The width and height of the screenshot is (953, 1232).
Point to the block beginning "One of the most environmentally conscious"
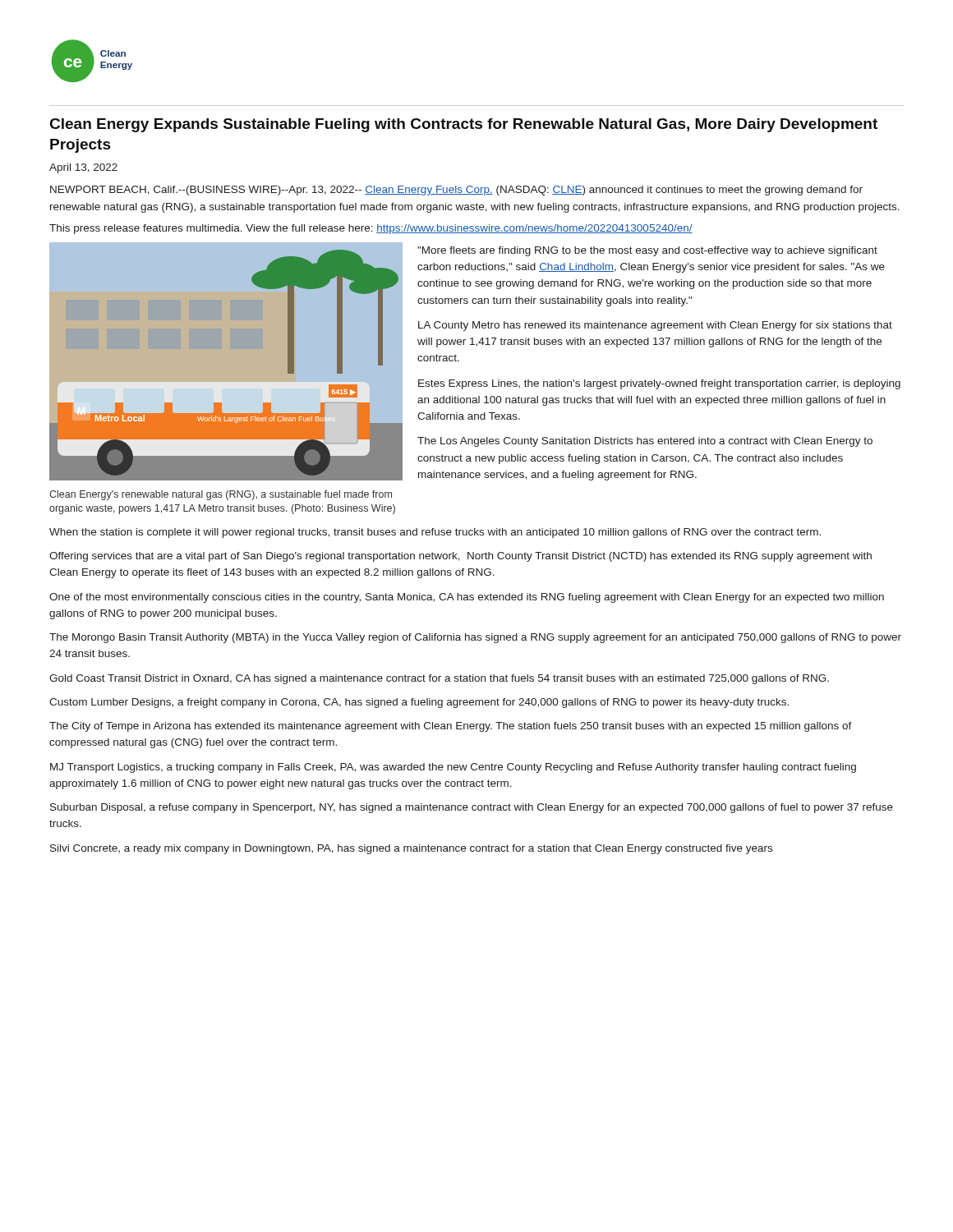click(x=467, y=605)
